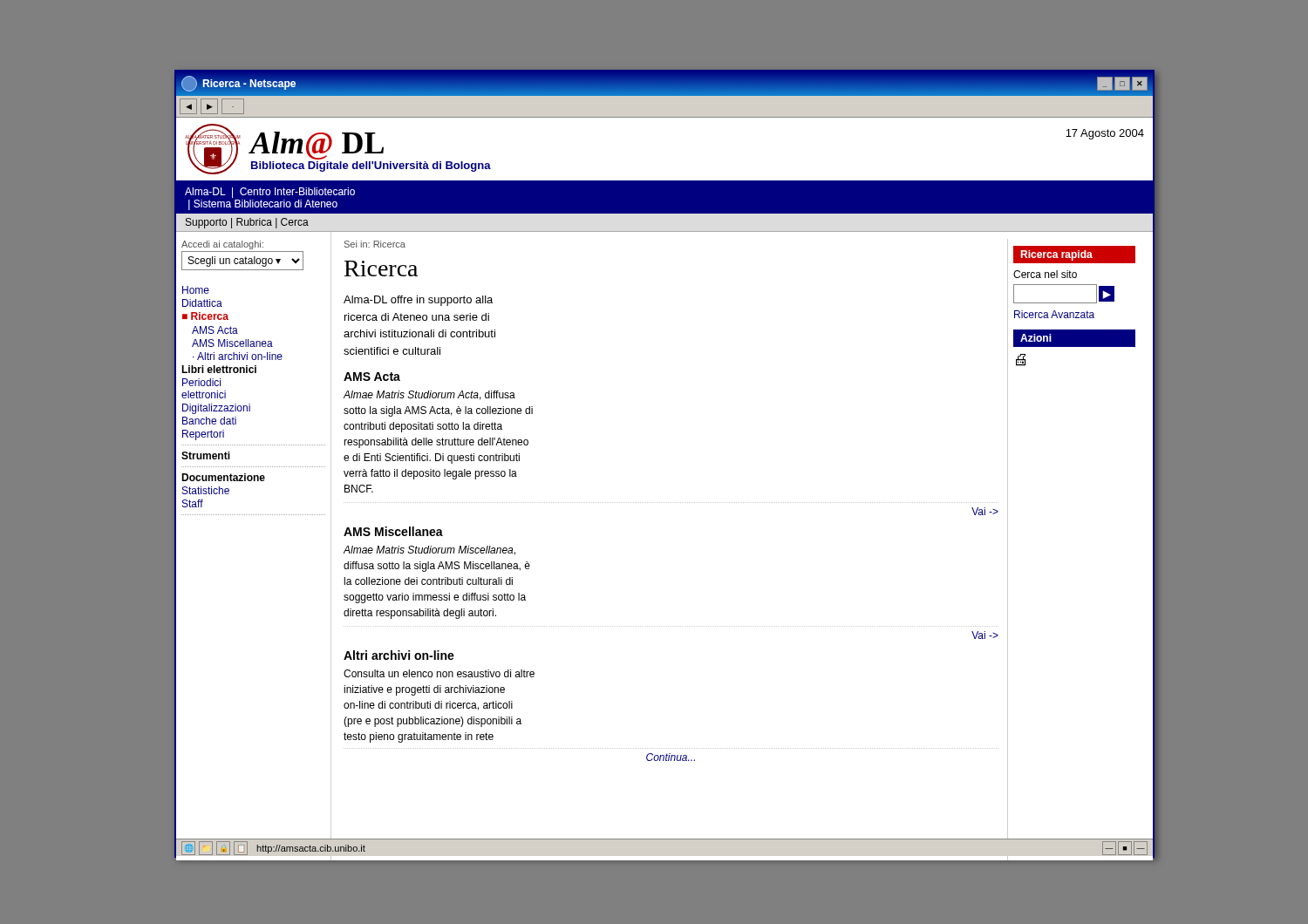Screen dimensions: 924x1308
Task: Locate the region starting "Biblioteca Digitale dell'Università di Bologna"
Action: pos(370,165)
